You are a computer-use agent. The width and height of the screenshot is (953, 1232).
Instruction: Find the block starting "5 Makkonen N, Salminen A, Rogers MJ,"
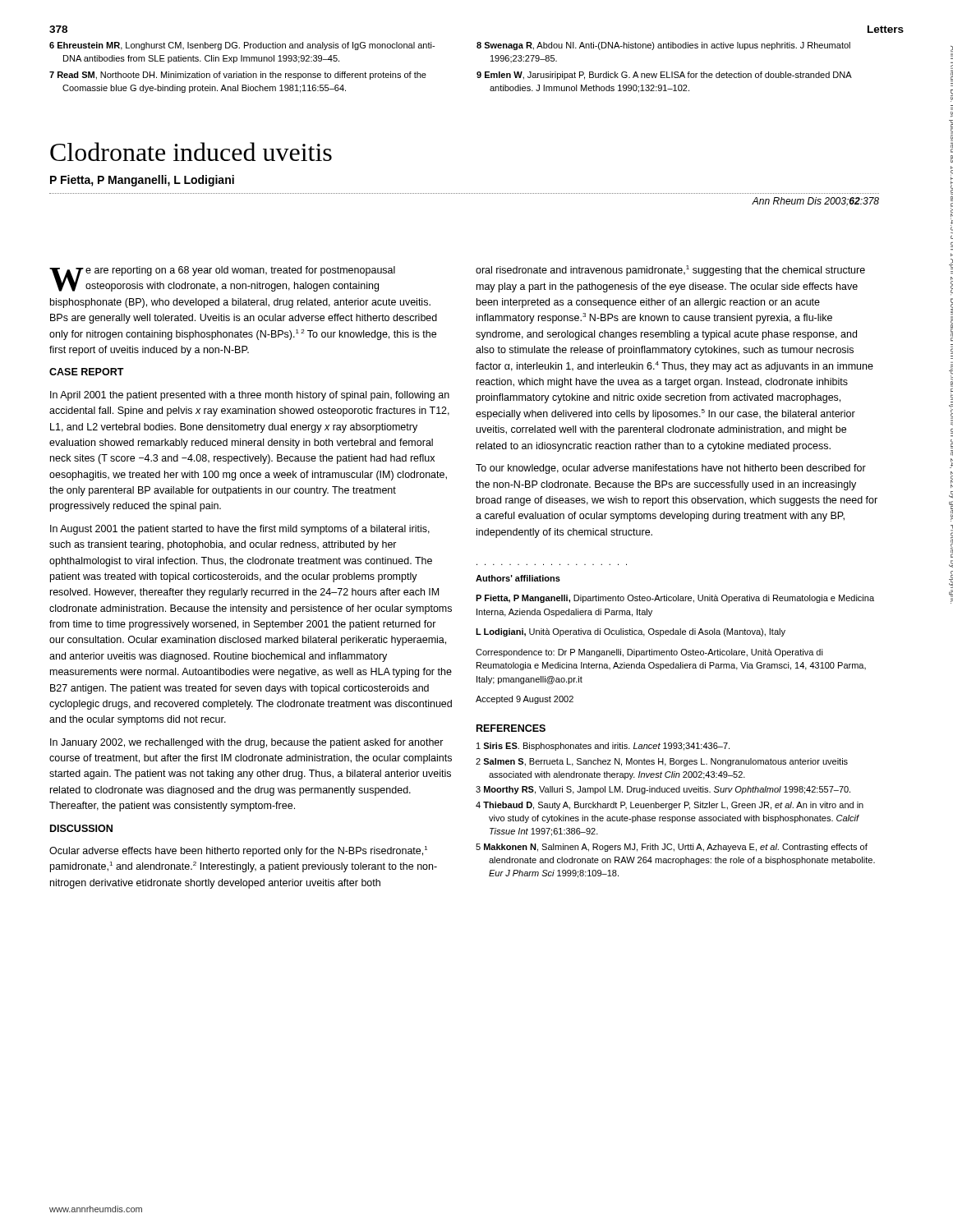(x=677, y=861)
